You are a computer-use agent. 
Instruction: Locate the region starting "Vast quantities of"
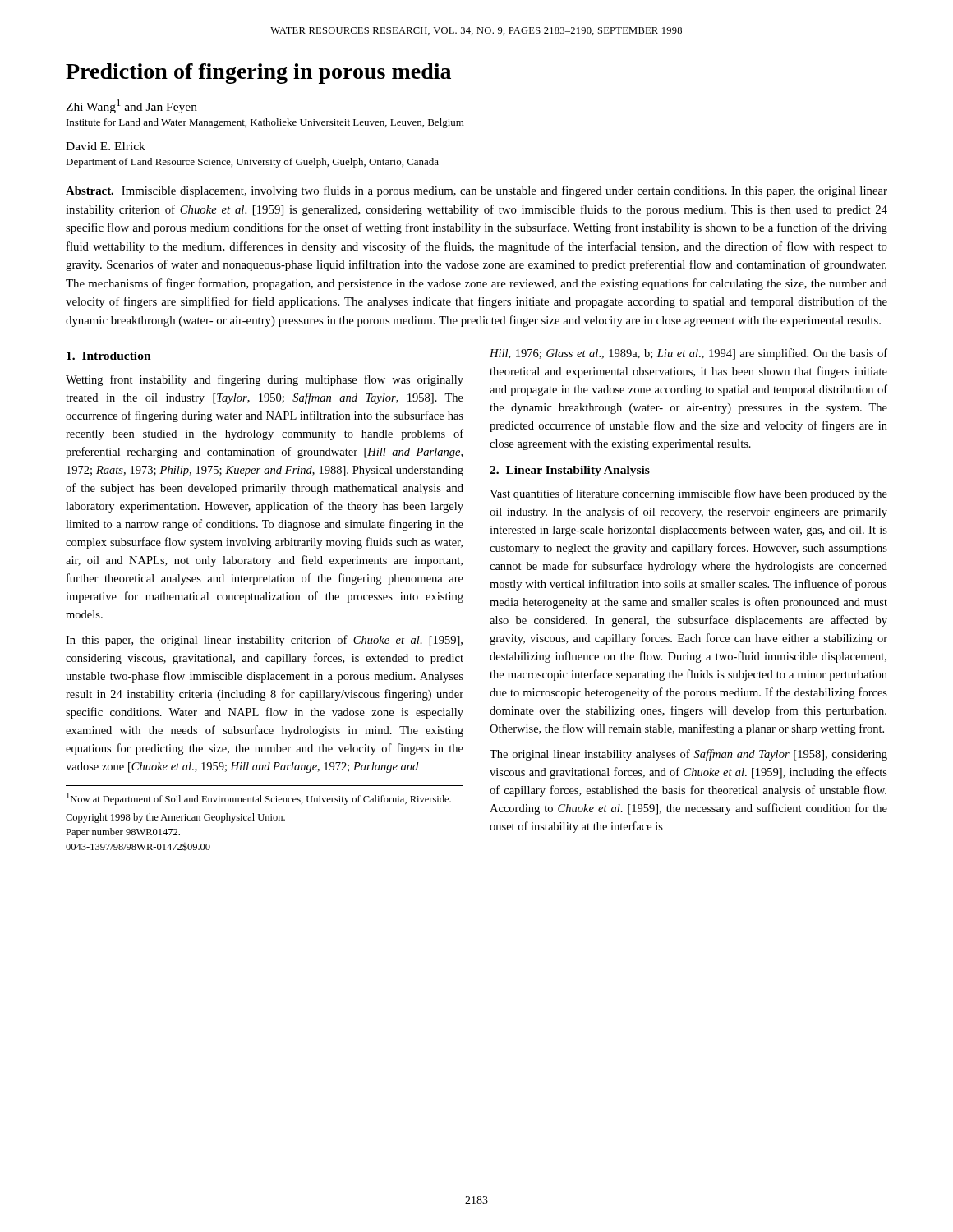[x=688, y=660]
